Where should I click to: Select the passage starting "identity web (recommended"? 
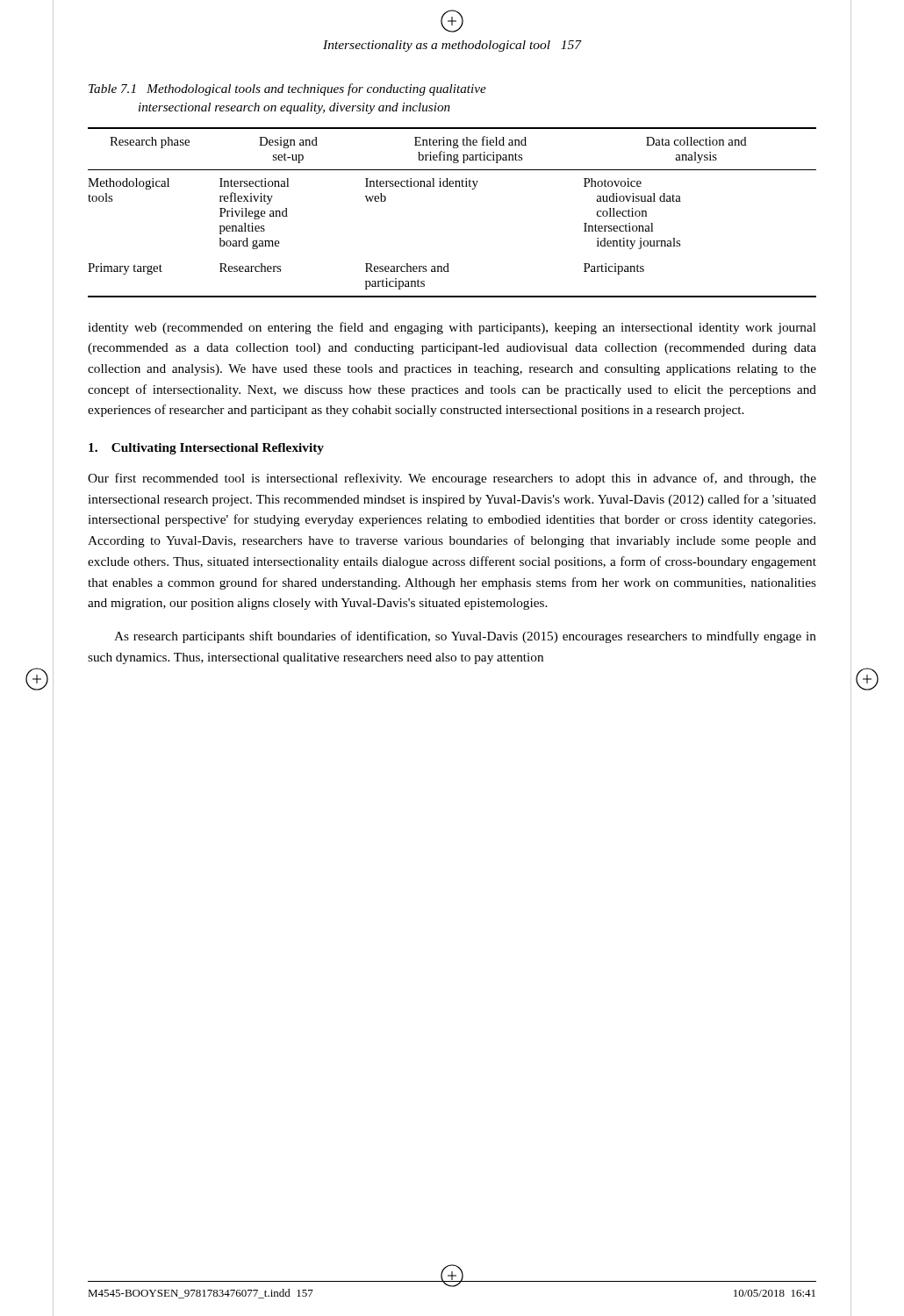[452, 368]
